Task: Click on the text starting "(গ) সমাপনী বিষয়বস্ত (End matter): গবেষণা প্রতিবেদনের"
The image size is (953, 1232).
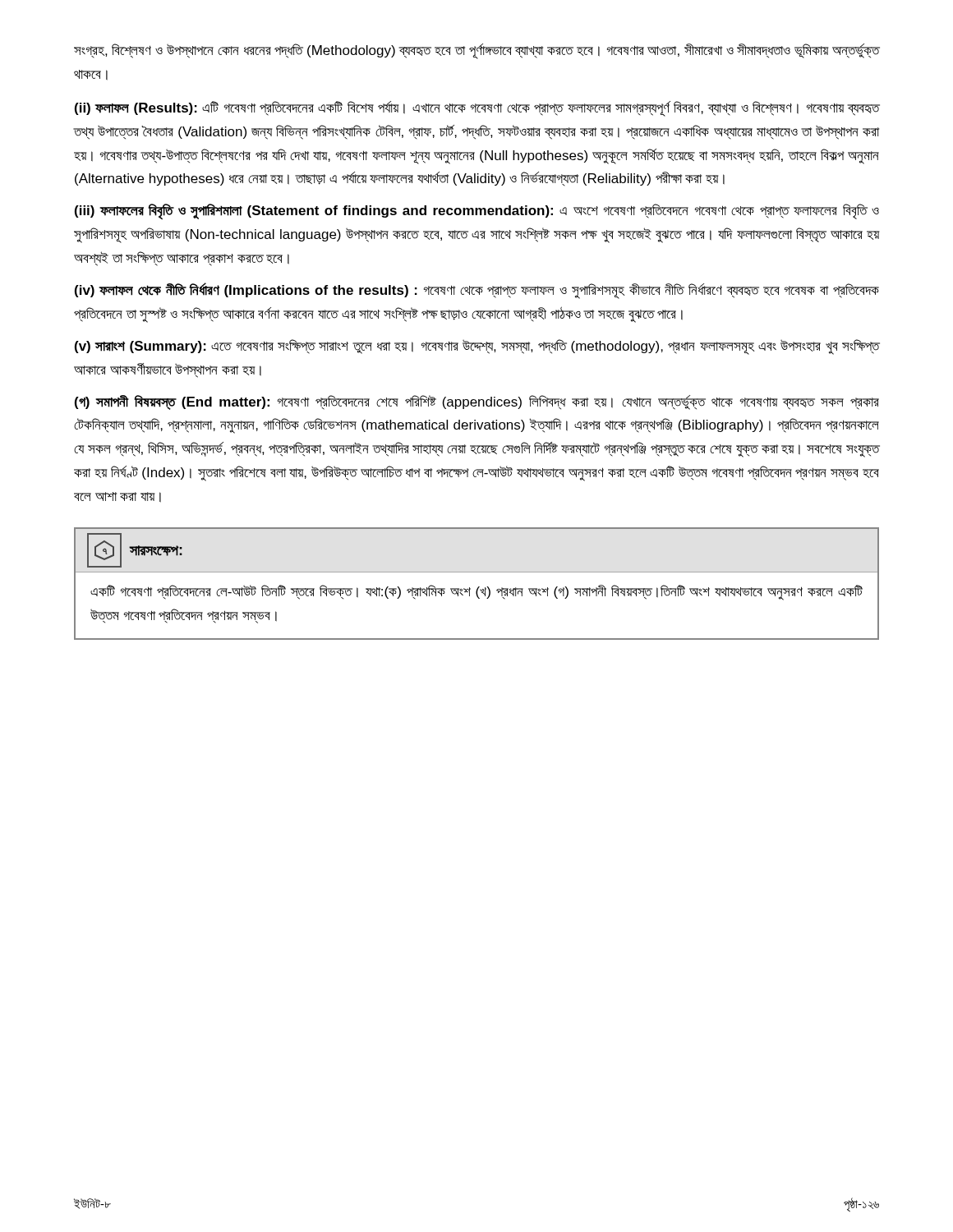Action: 476,449
